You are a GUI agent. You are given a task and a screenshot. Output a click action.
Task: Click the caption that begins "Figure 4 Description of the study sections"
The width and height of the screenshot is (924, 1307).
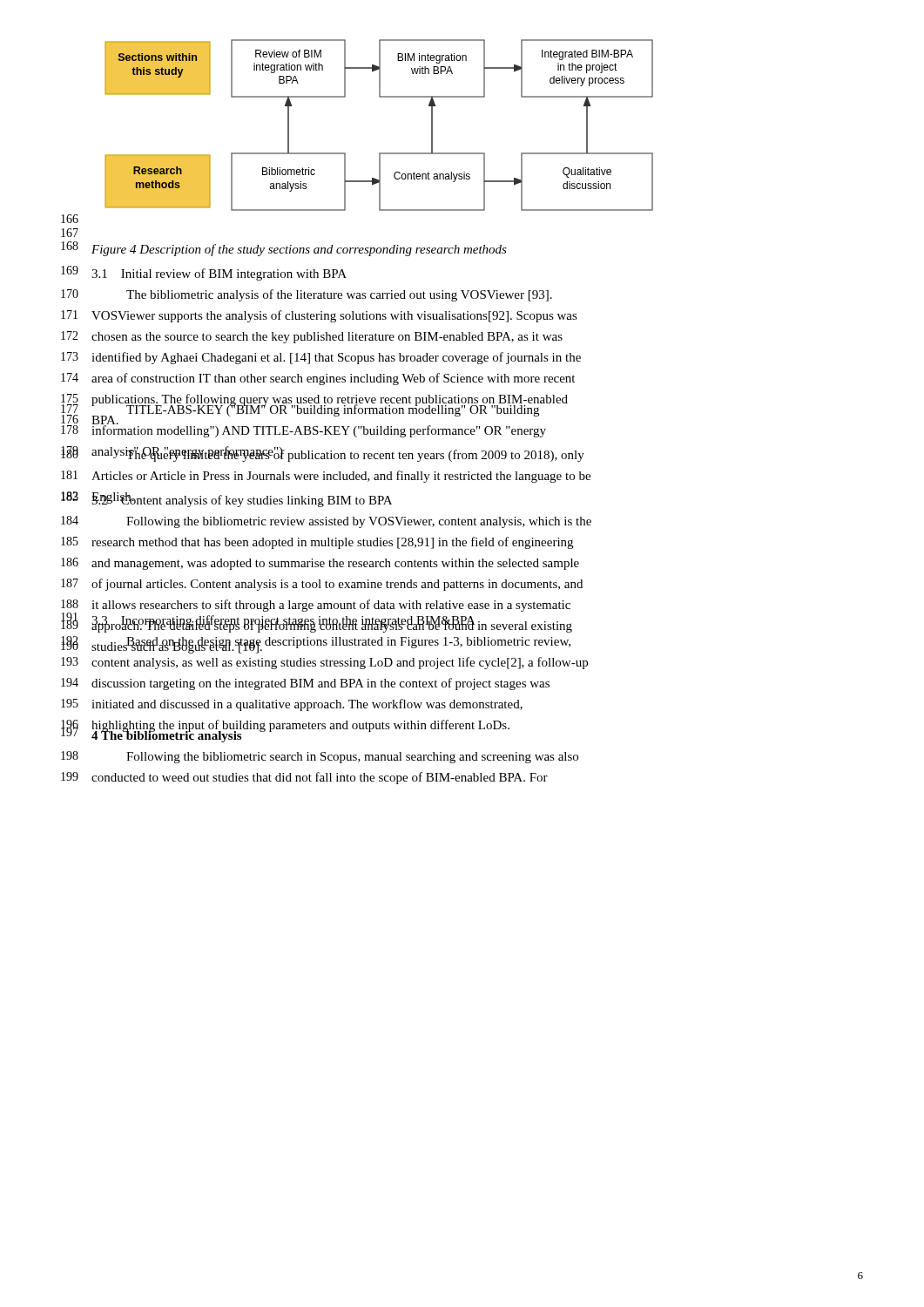point(299,249)
